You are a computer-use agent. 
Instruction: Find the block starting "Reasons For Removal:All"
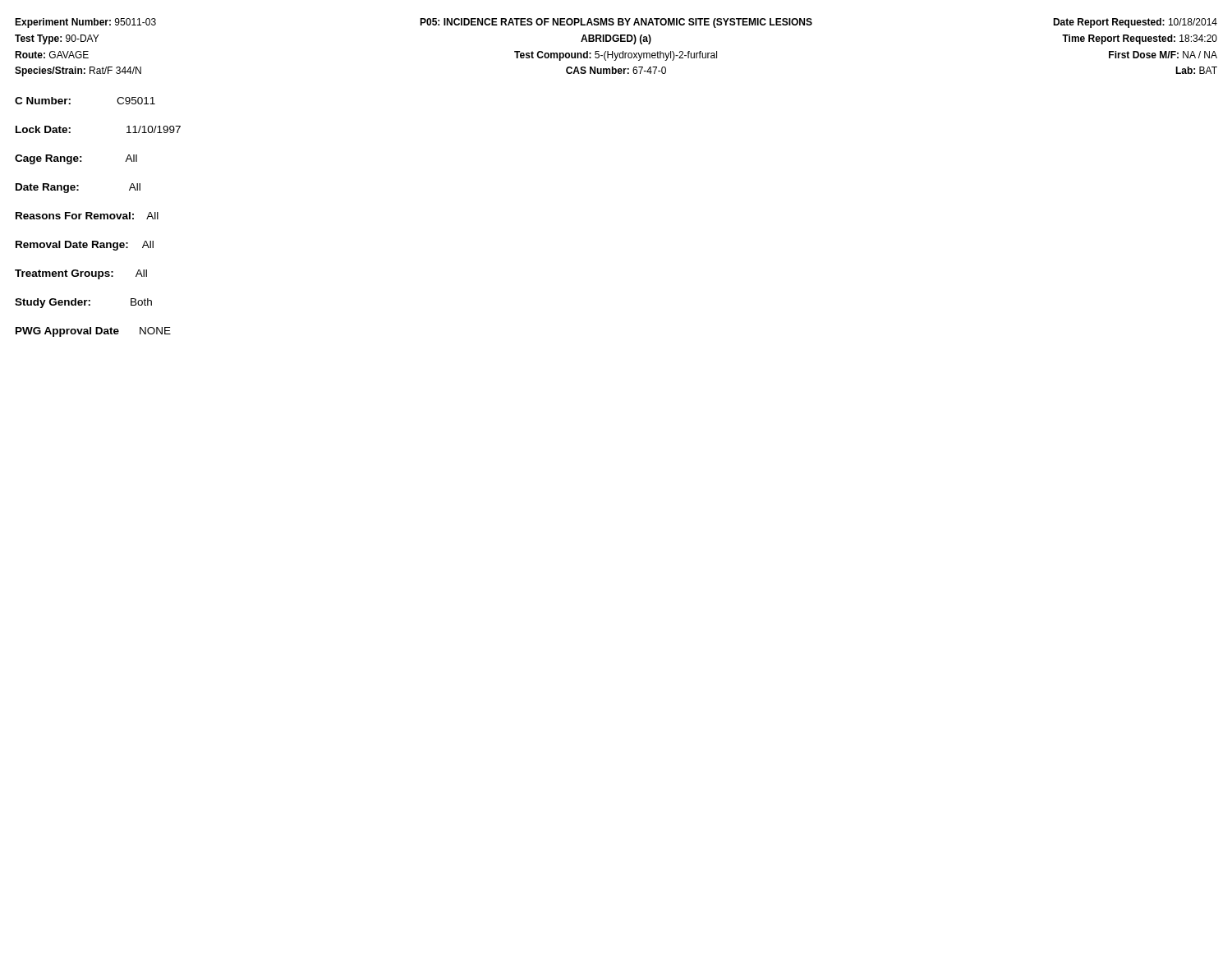87,216
